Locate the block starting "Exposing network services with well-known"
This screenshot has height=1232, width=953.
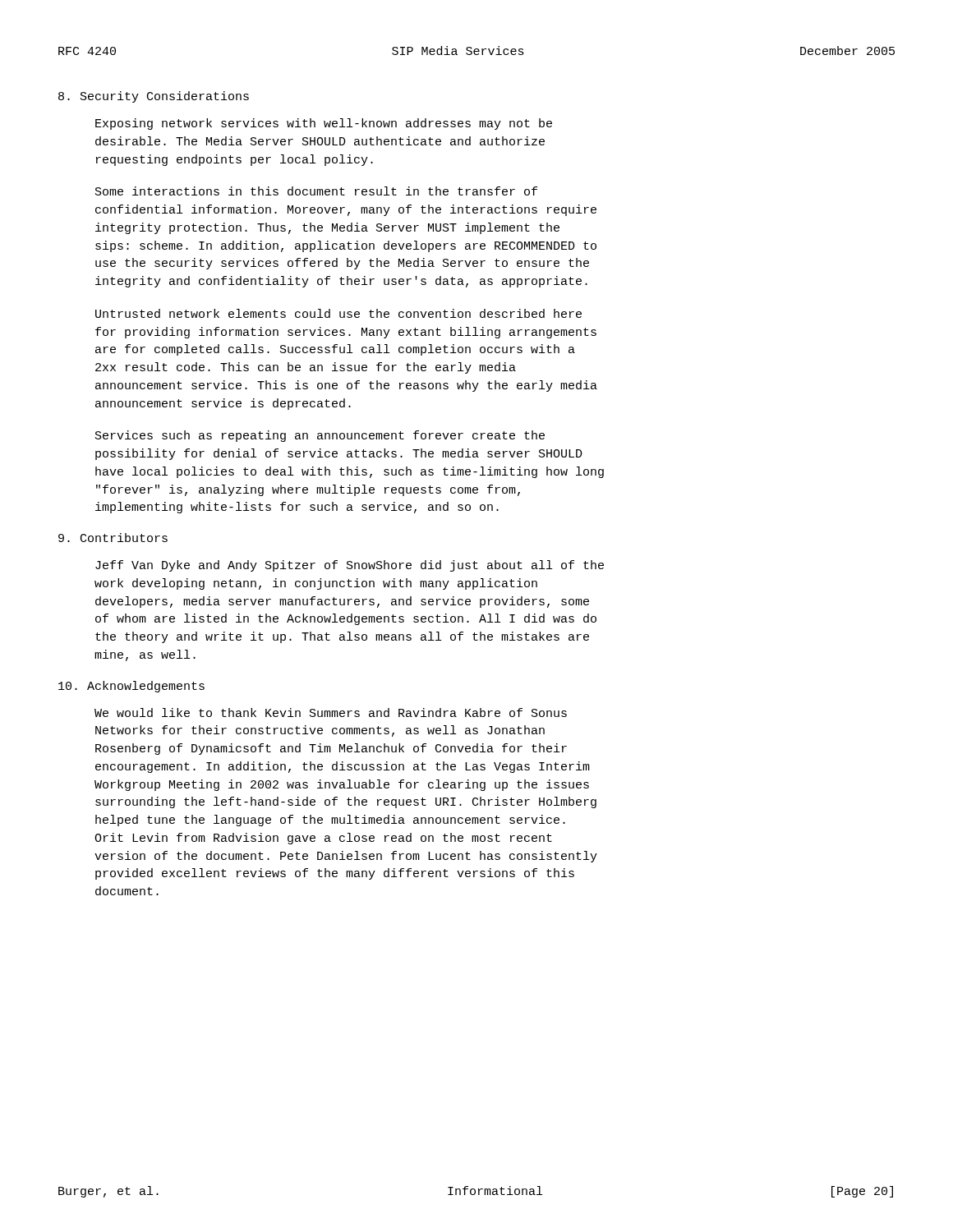point(324,142)
